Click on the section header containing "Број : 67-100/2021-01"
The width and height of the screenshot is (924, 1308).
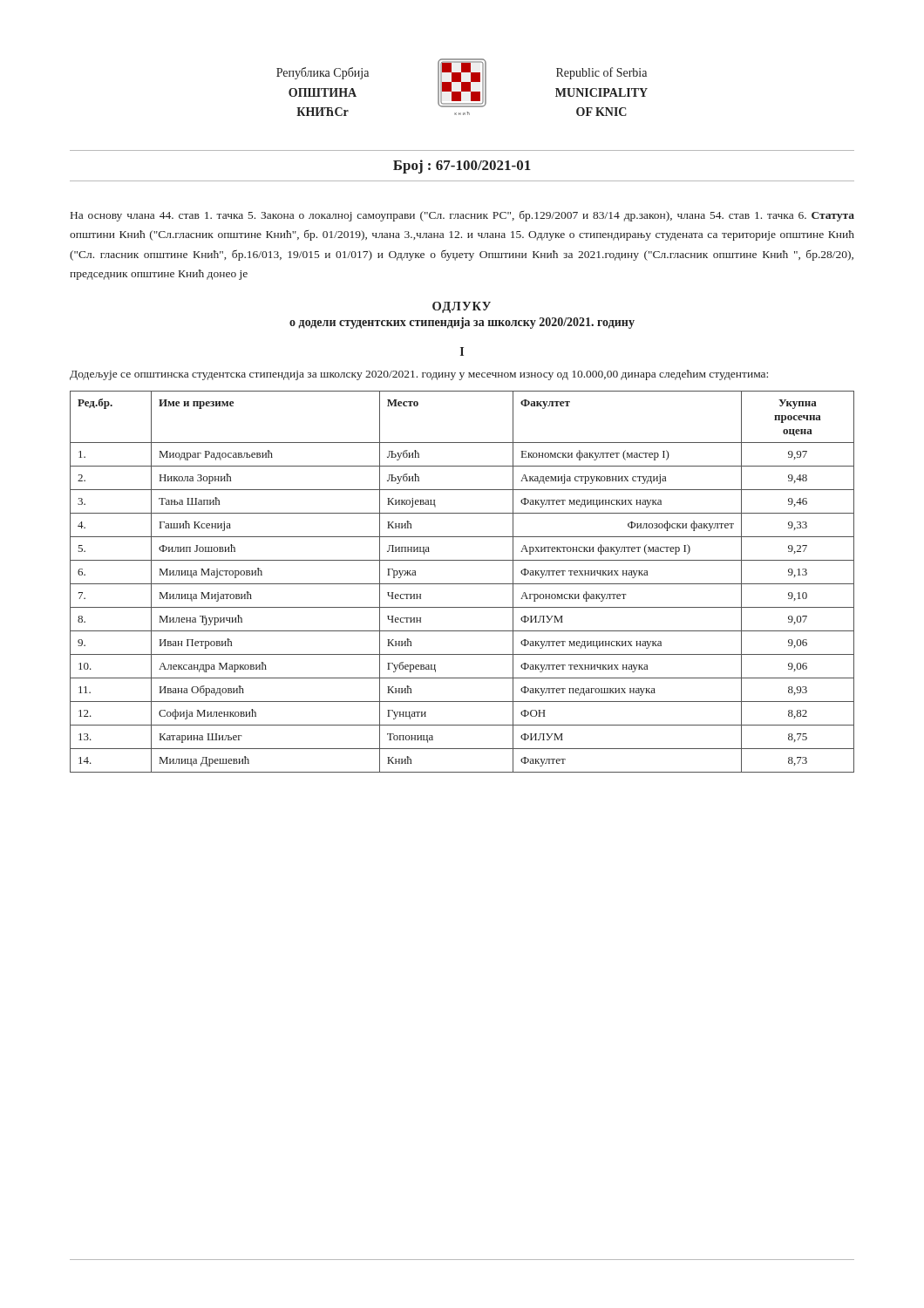(462, 165)
